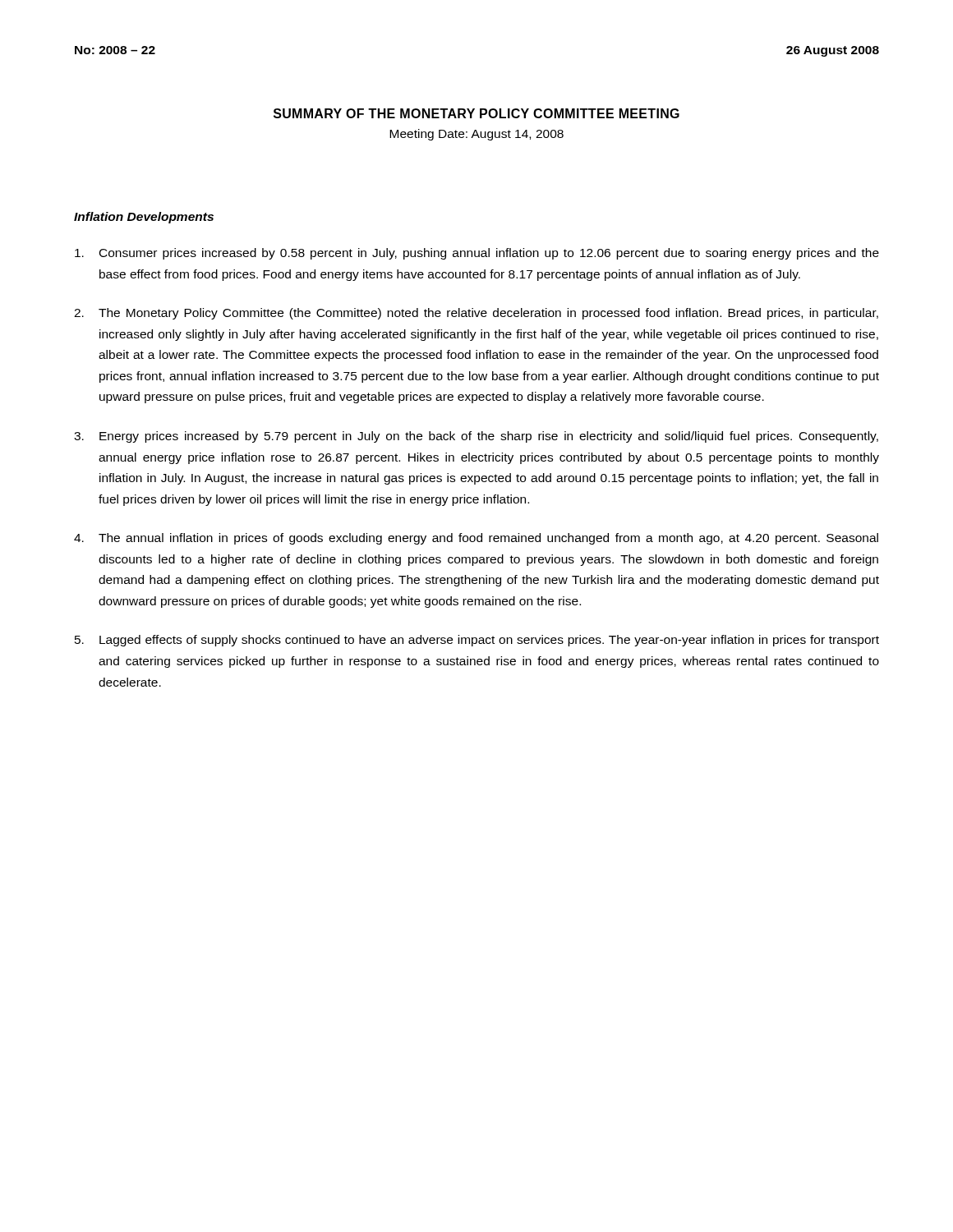The image size is (953, 1232).
Task: Locate the region starting "Consumer prices increased by 0.58 percent in July,"
Action: click(x=476, y=263)
